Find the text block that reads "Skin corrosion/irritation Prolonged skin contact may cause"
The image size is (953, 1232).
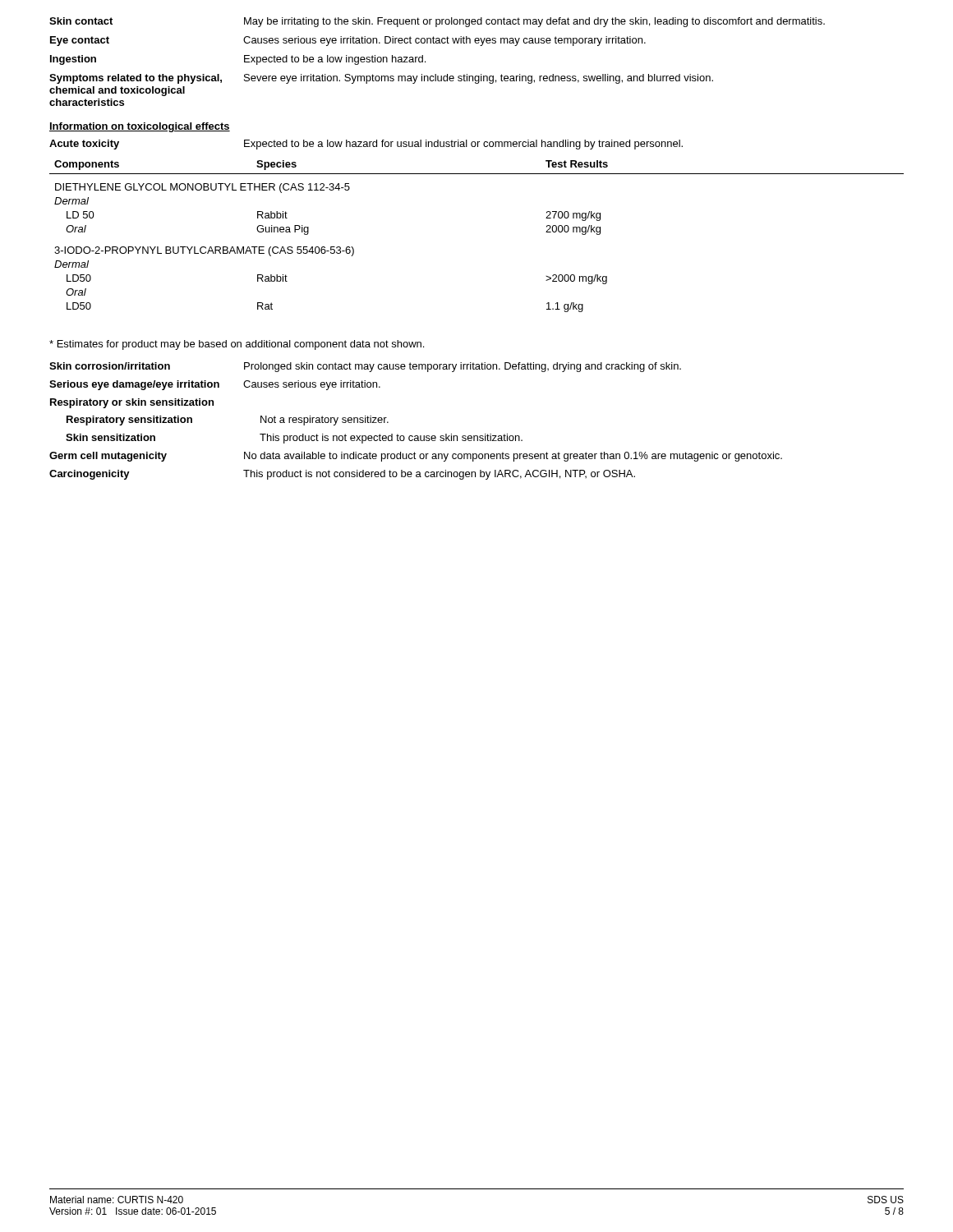pyautogui.click(x=476, y=366)
